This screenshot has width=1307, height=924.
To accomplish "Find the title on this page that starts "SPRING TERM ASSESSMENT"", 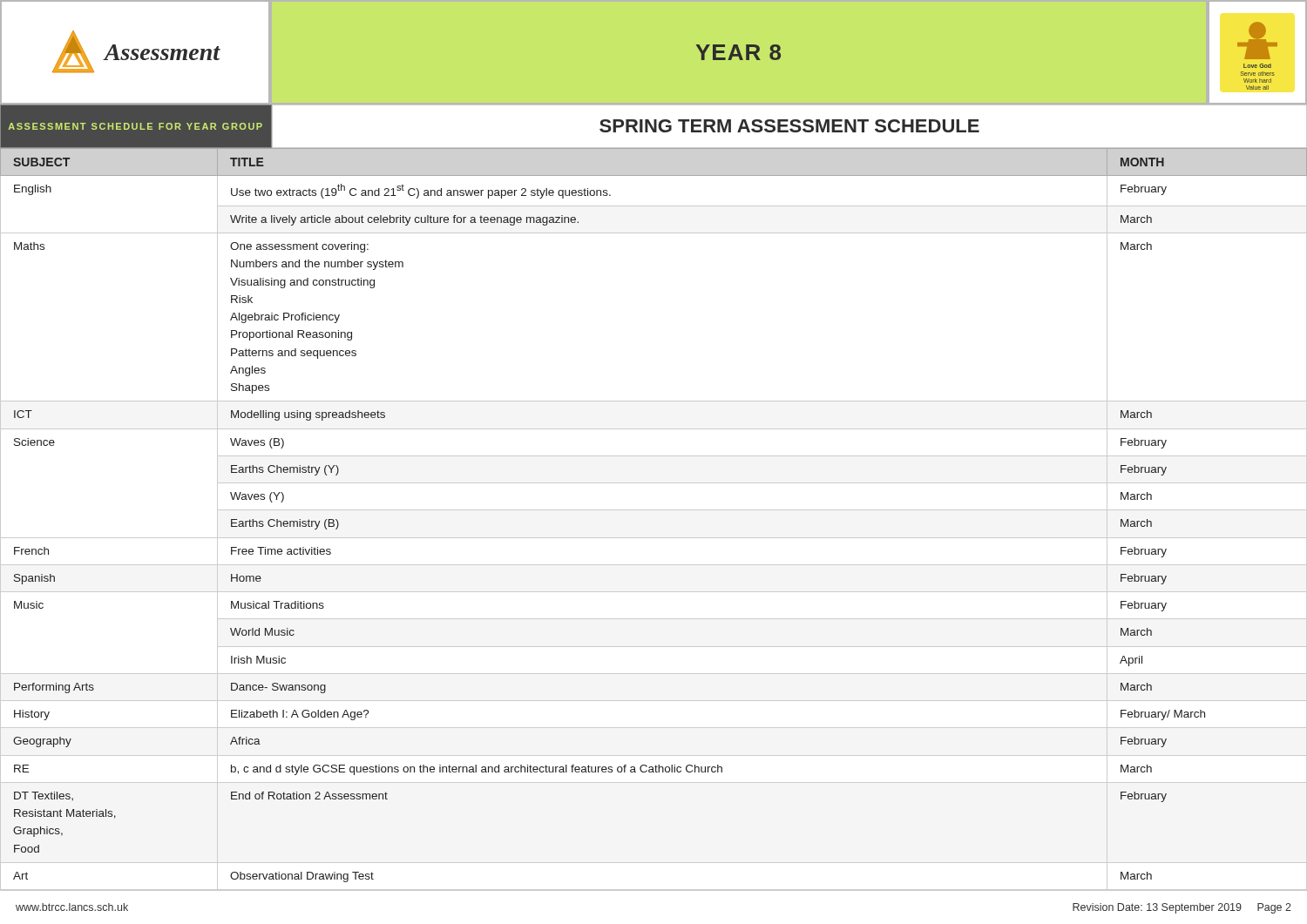I will pyautogui.click(x=789, y=126).
